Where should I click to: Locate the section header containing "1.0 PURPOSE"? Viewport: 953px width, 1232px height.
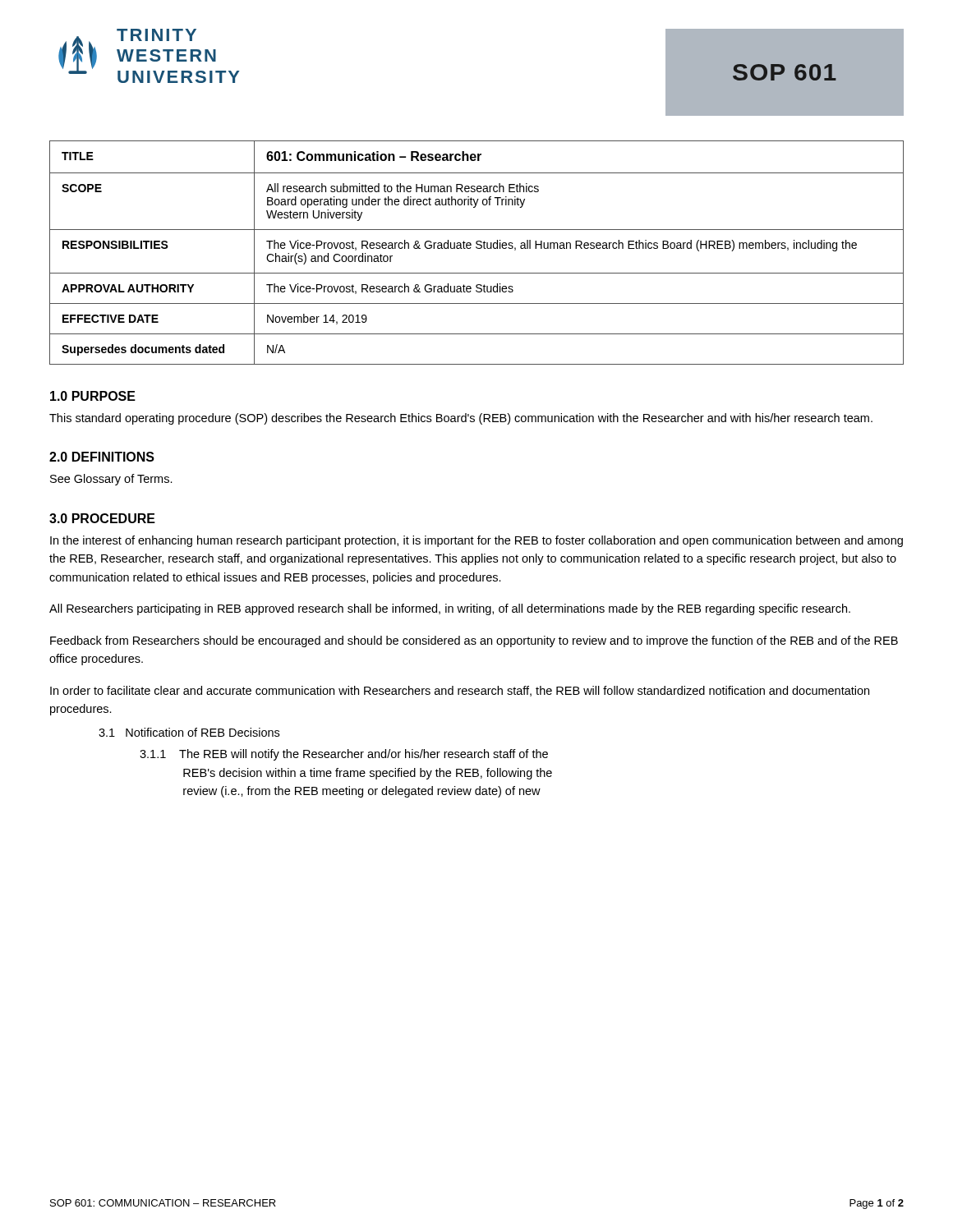click(x=92, y=396)
